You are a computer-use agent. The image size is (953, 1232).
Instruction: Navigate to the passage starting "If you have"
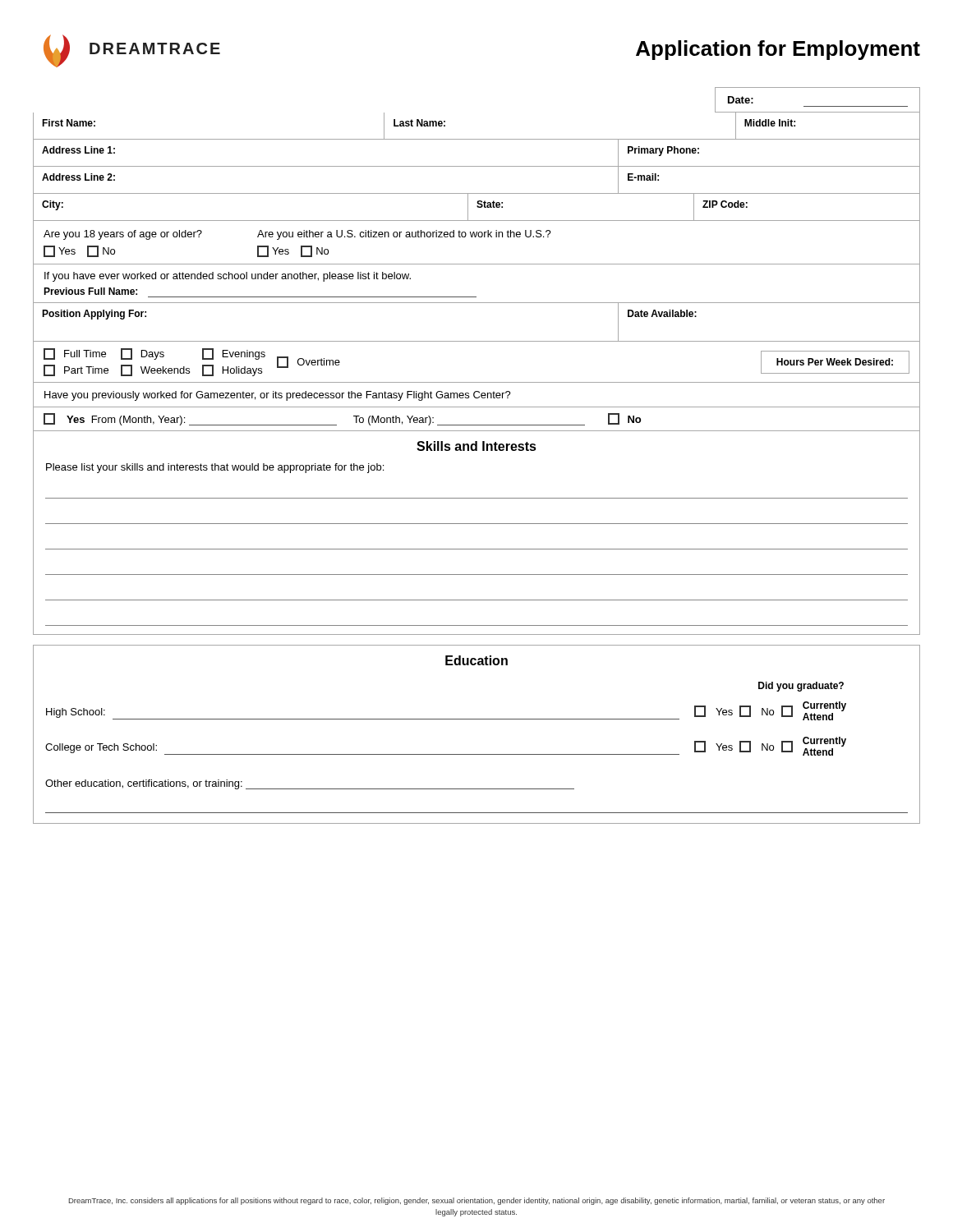228,277
